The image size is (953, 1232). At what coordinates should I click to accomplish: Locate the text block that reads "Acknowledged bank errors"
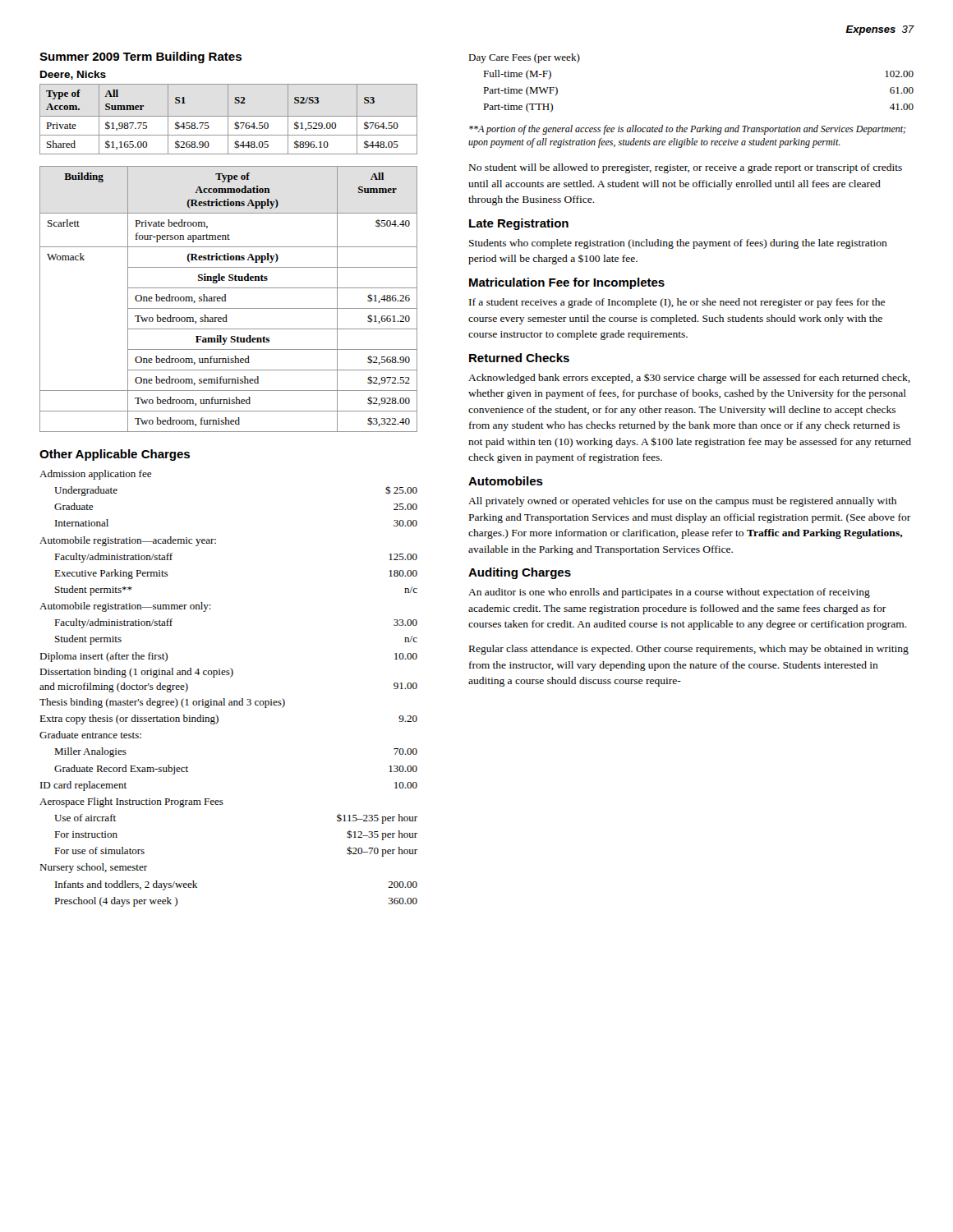pyautogui.click(x=691, y=418)
